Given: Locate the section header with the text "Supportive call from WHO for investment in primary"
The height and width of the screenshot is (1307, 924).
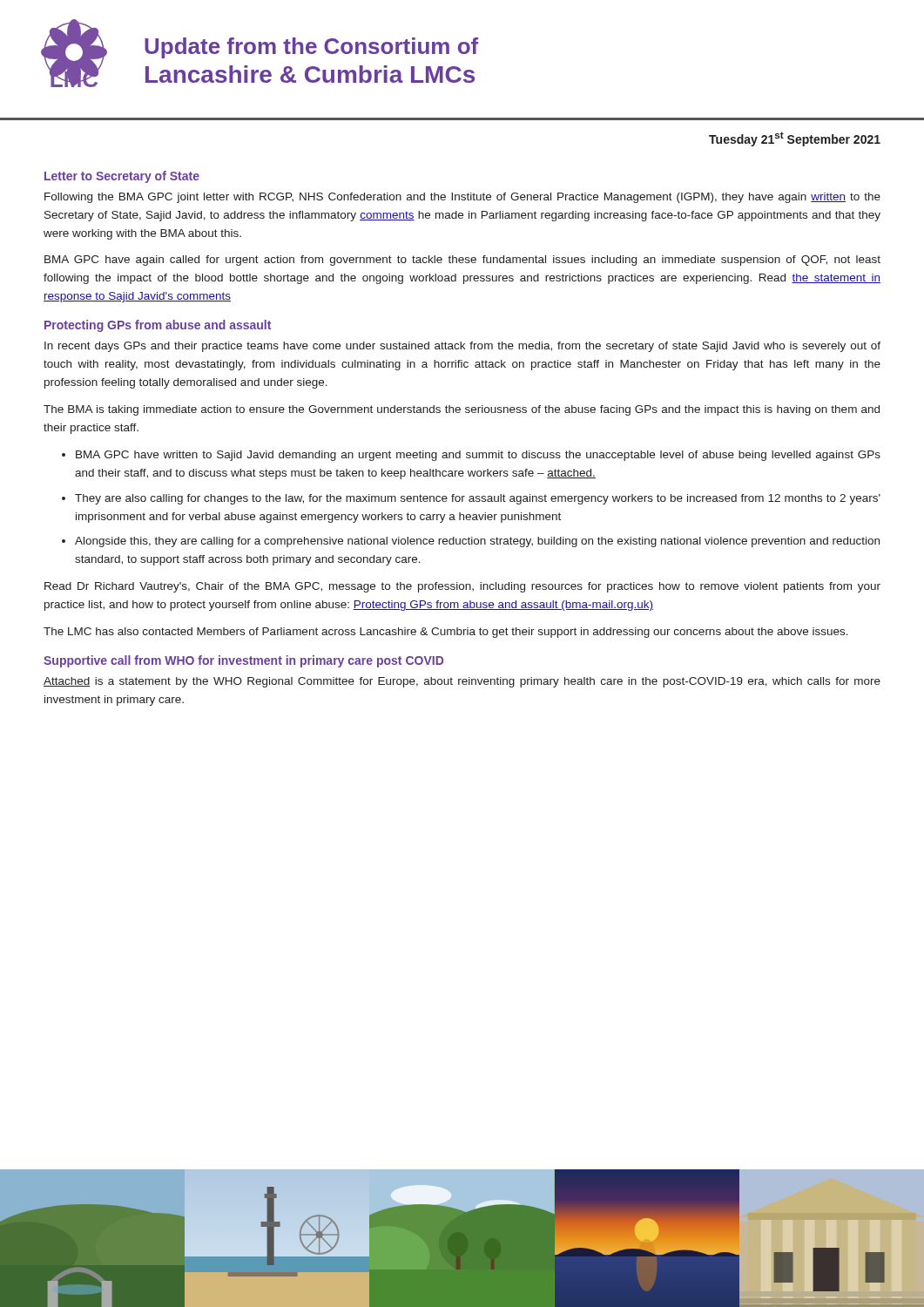Looking at the screenshot, I should 244,661.
